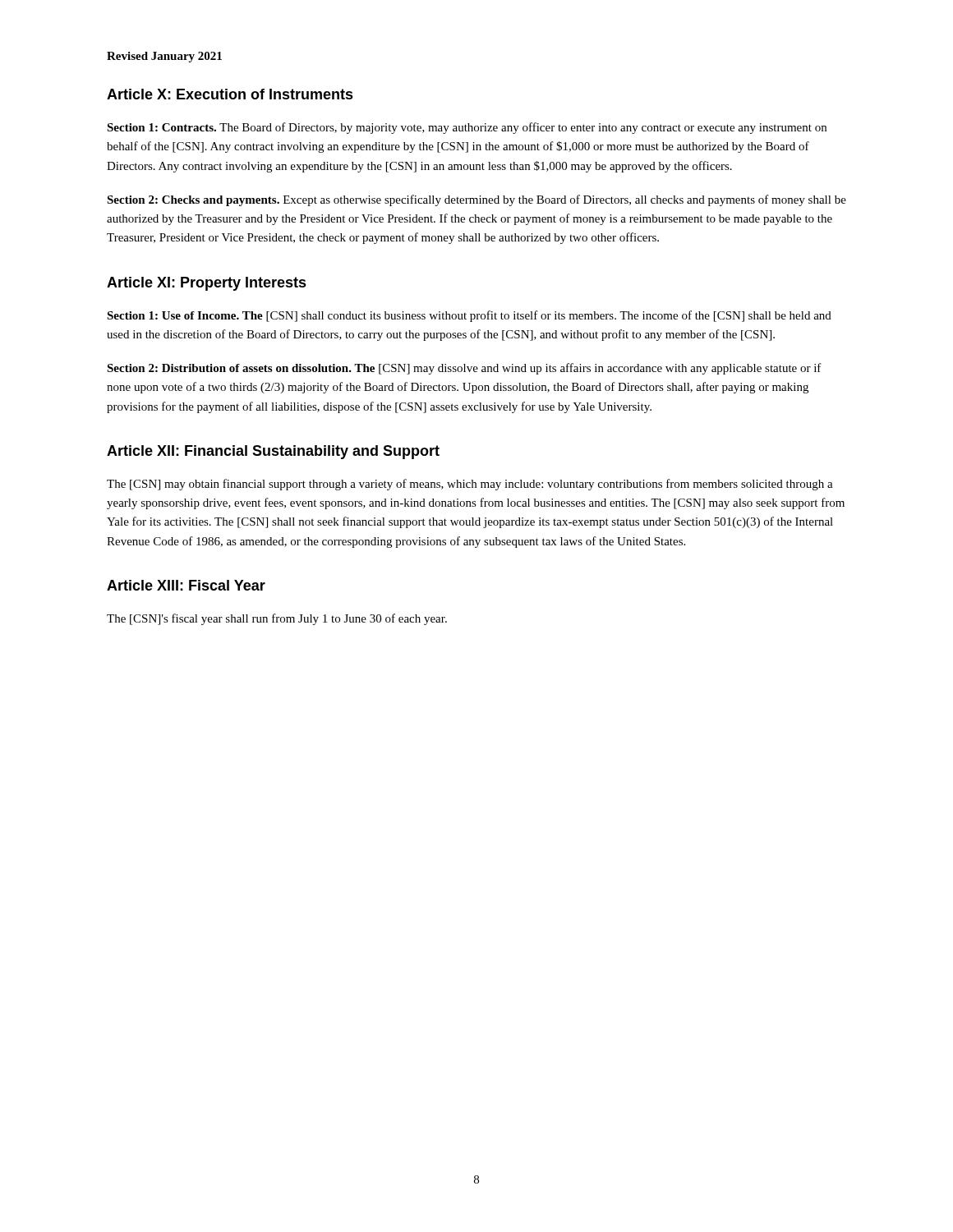This screenshot has width=953, height=1232.
Task: Click on the text block containing "The [CSN]'s fiscal year"
Action: click(277, 618)
